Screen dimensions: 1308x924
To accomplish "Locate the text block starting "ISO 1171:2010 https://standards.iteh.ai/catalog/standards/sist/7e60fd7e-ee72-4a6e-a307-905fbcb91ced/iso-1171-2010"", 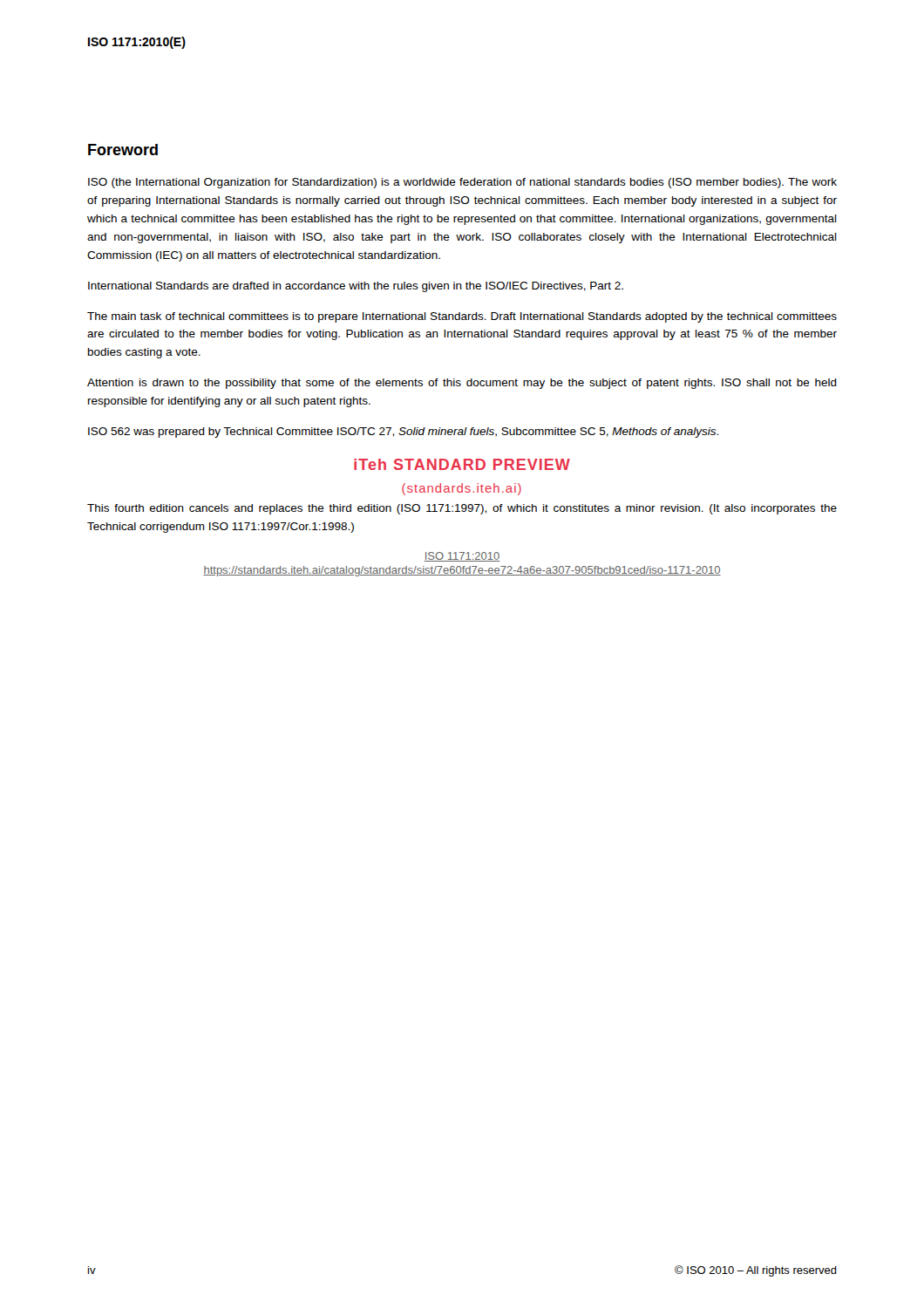I will click(462, 563).
